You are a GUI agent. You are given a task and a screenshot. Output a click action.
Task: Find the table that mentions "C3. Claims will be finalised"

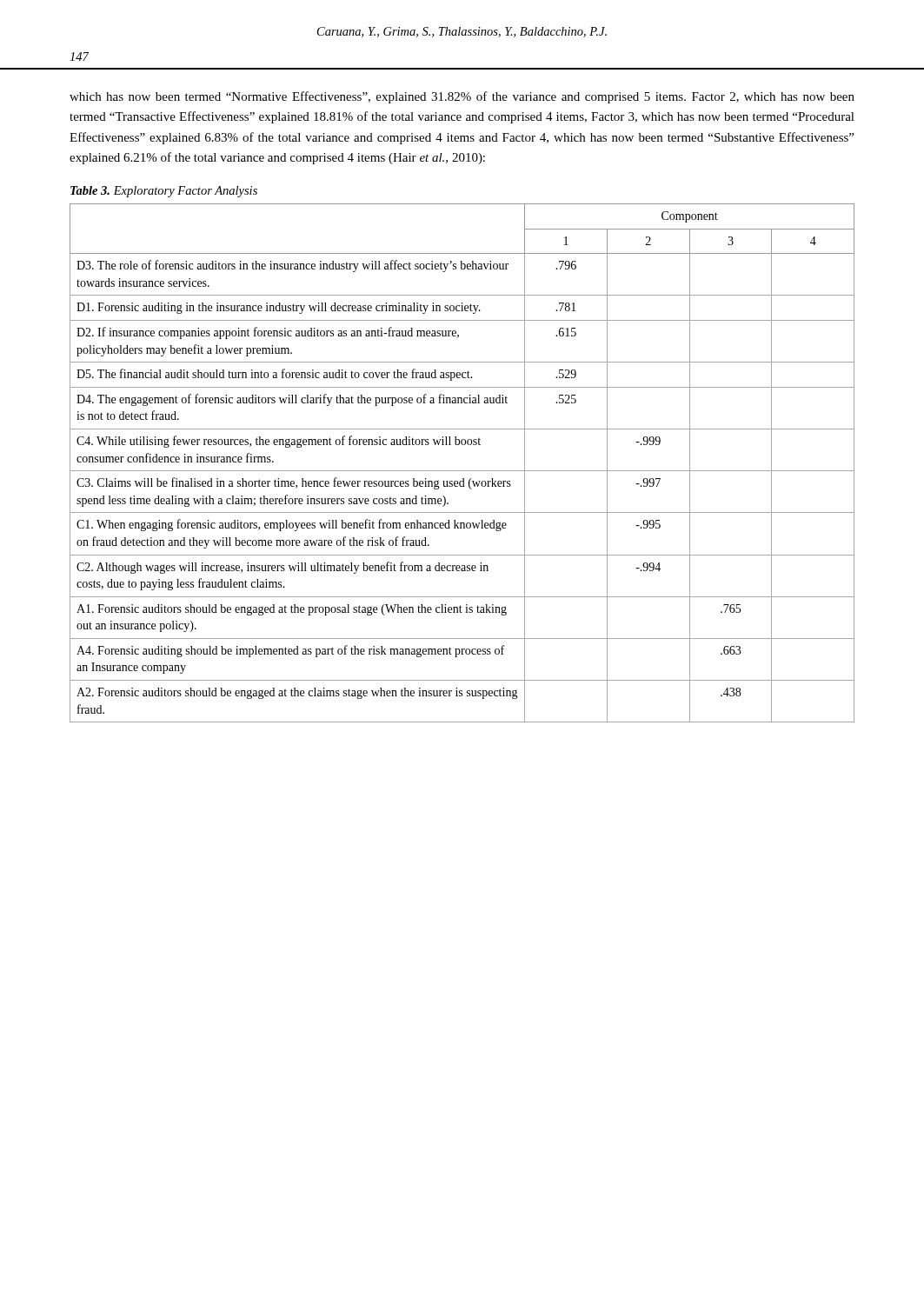tap(462, 463)
